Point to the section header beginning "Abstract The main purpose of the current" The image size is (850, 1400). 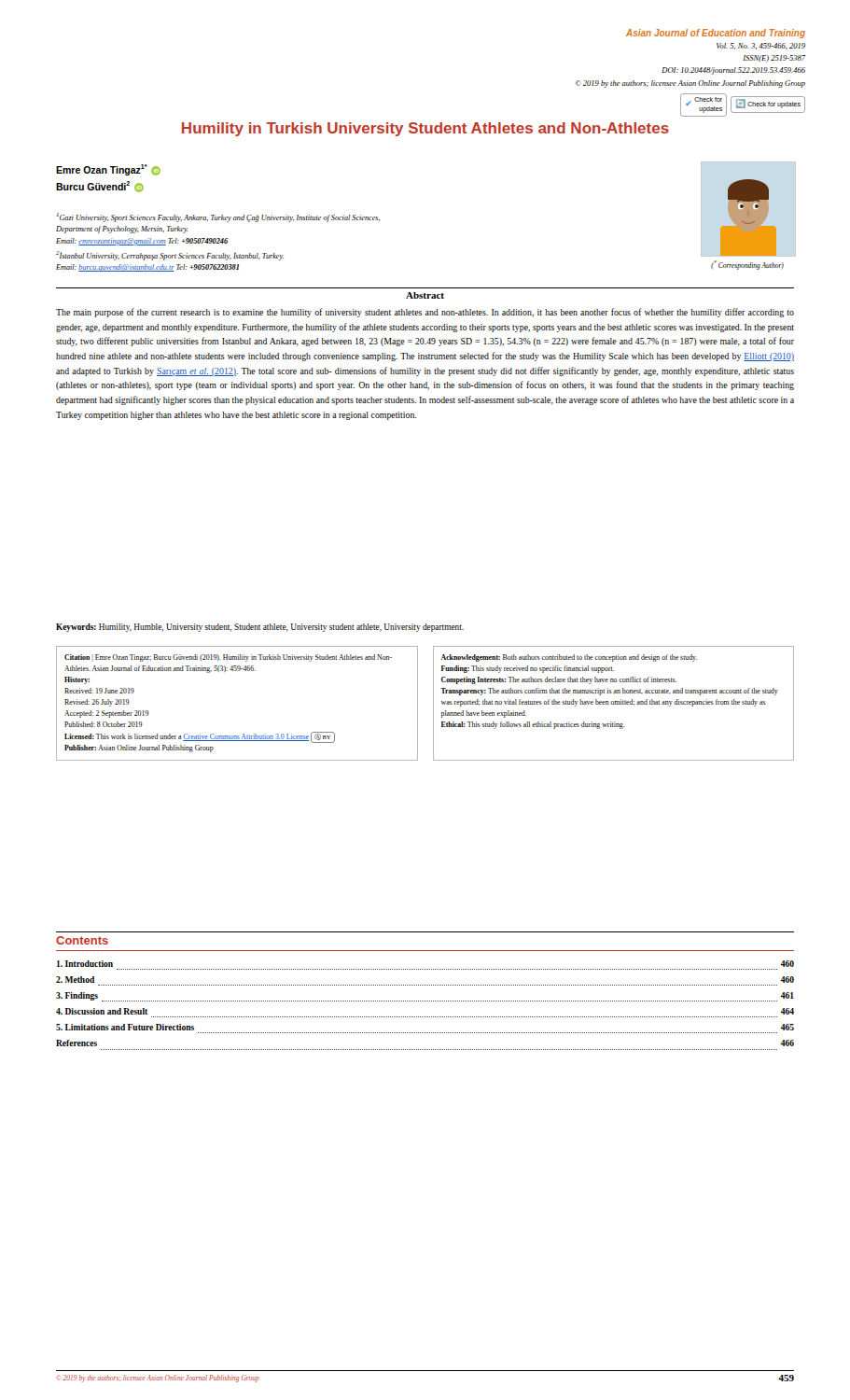click(x=425, y=356)
